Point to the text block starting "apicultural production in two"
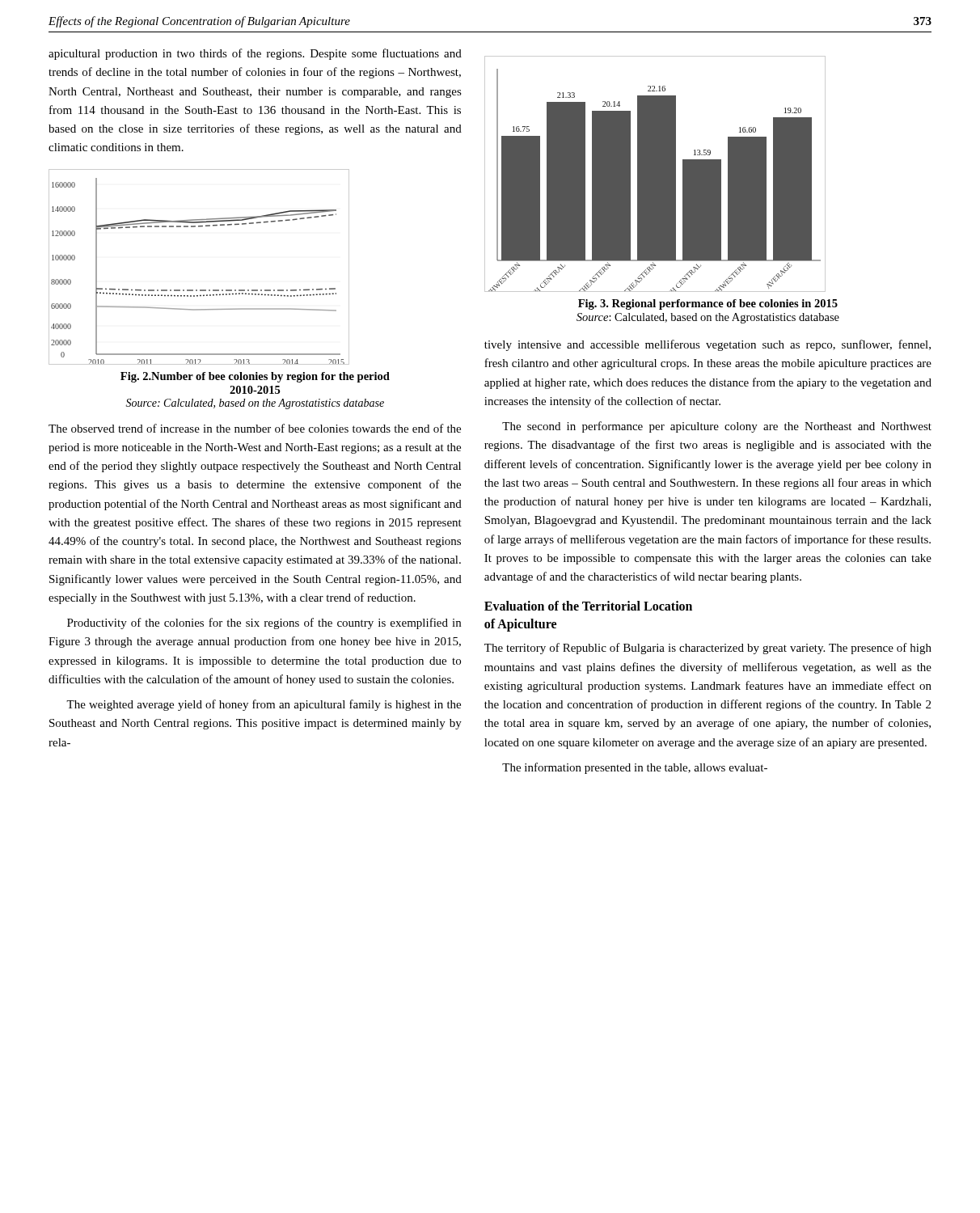The image size is (980, 1213). coord(255,101)
